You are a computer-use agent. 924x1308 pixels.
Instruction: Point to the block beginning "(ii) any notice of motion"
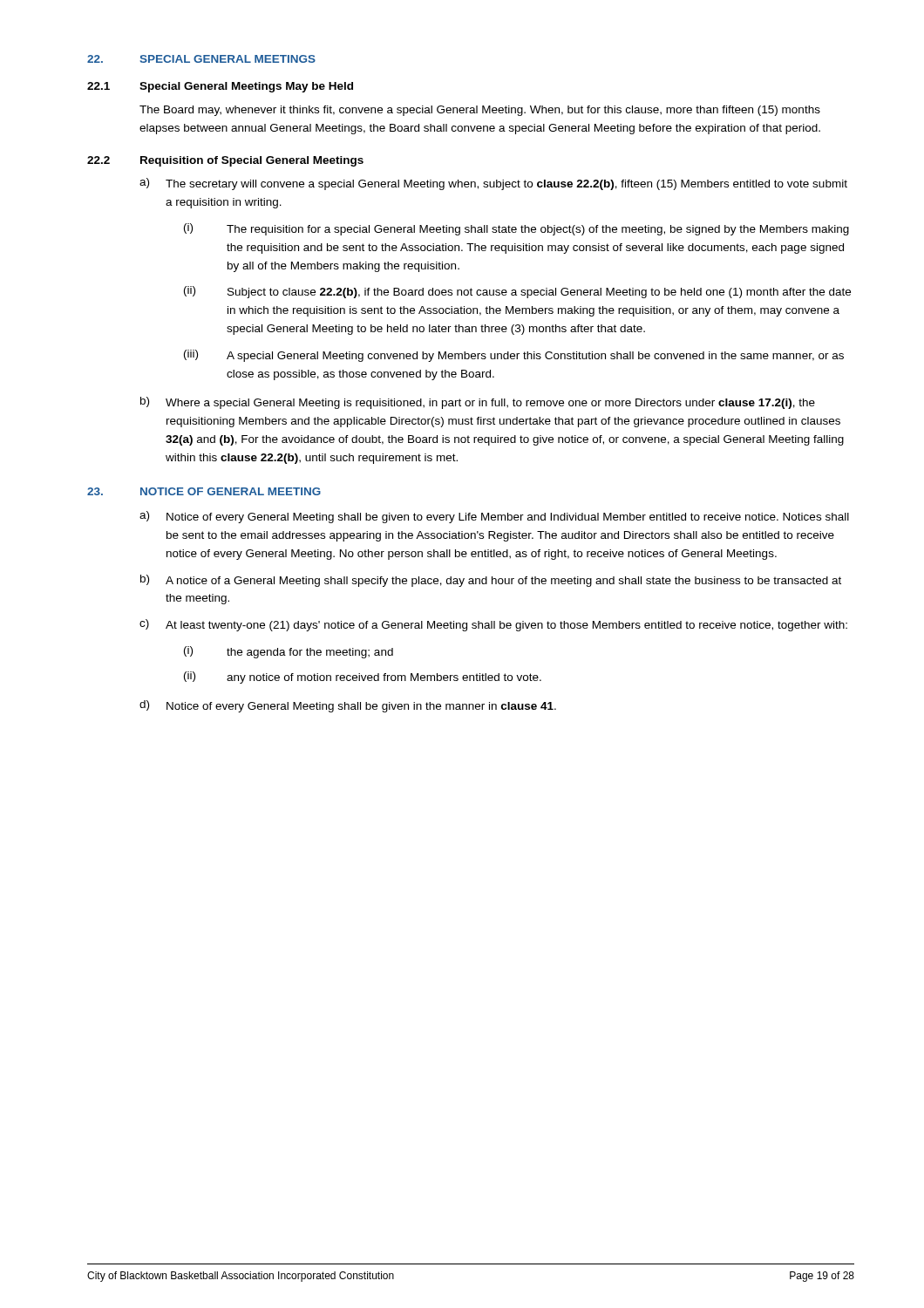pyautogui.click(x=519, y=678)
